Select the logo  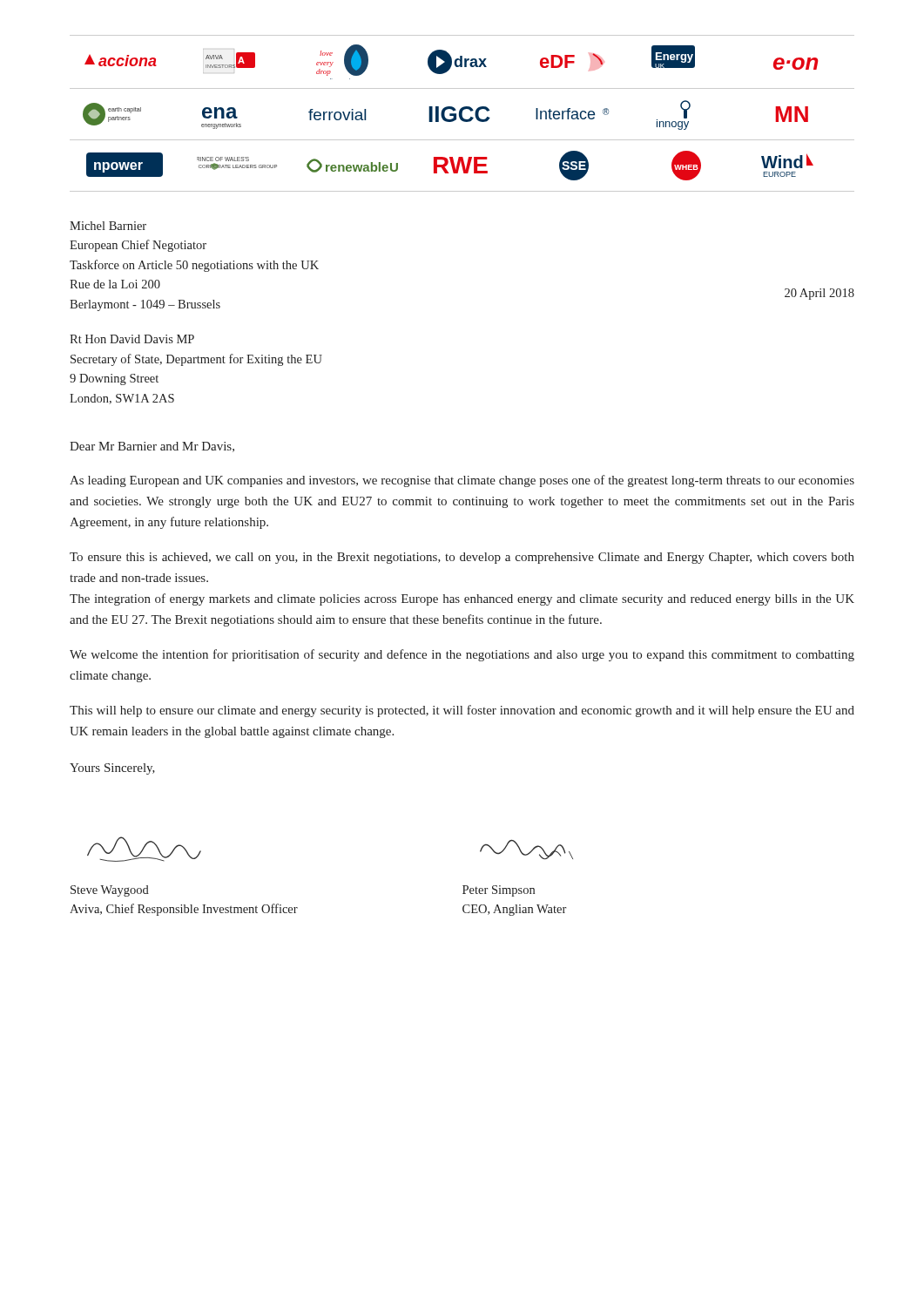coord(462,113)
